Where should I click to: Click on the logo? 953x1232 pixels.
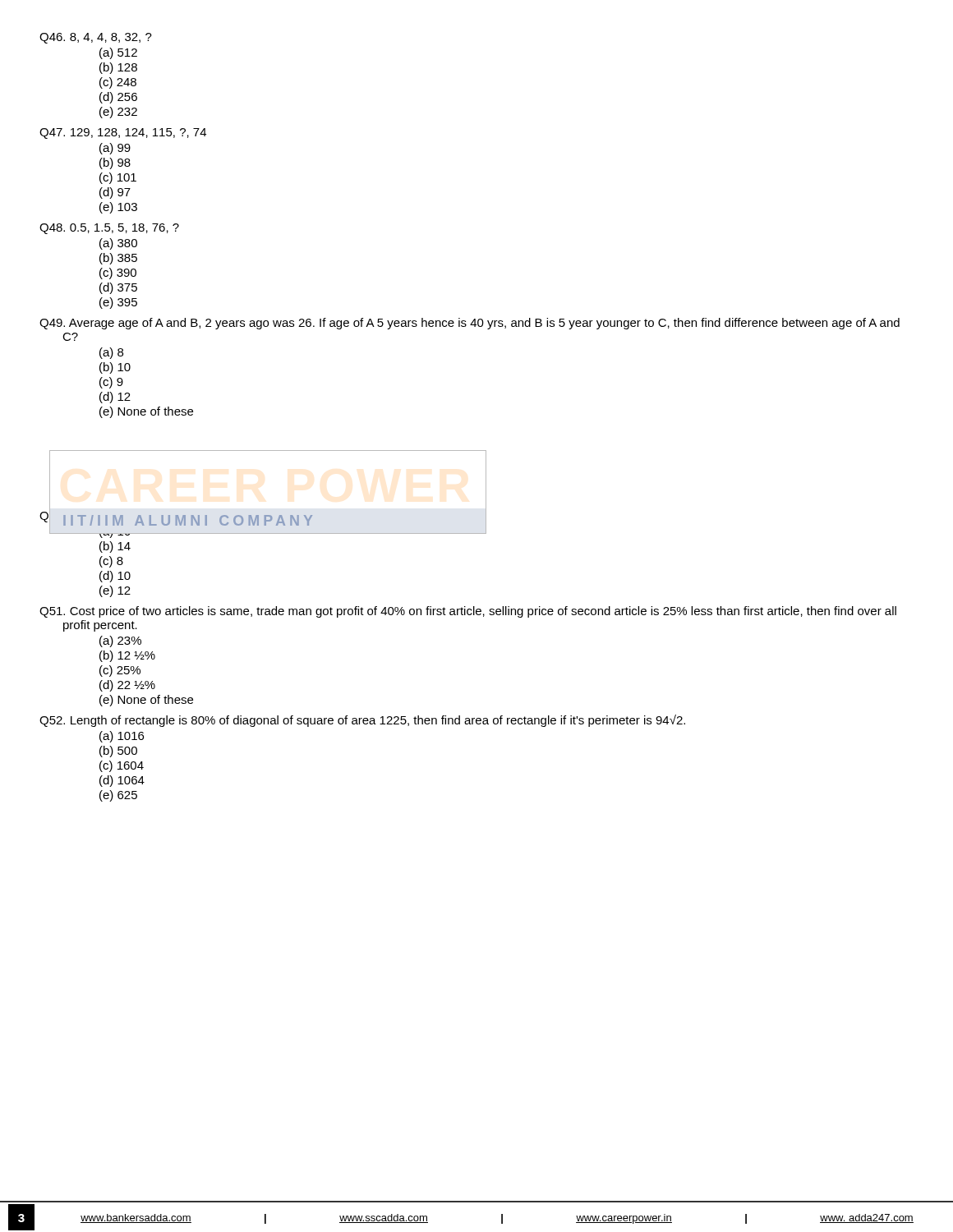(268, 492)
